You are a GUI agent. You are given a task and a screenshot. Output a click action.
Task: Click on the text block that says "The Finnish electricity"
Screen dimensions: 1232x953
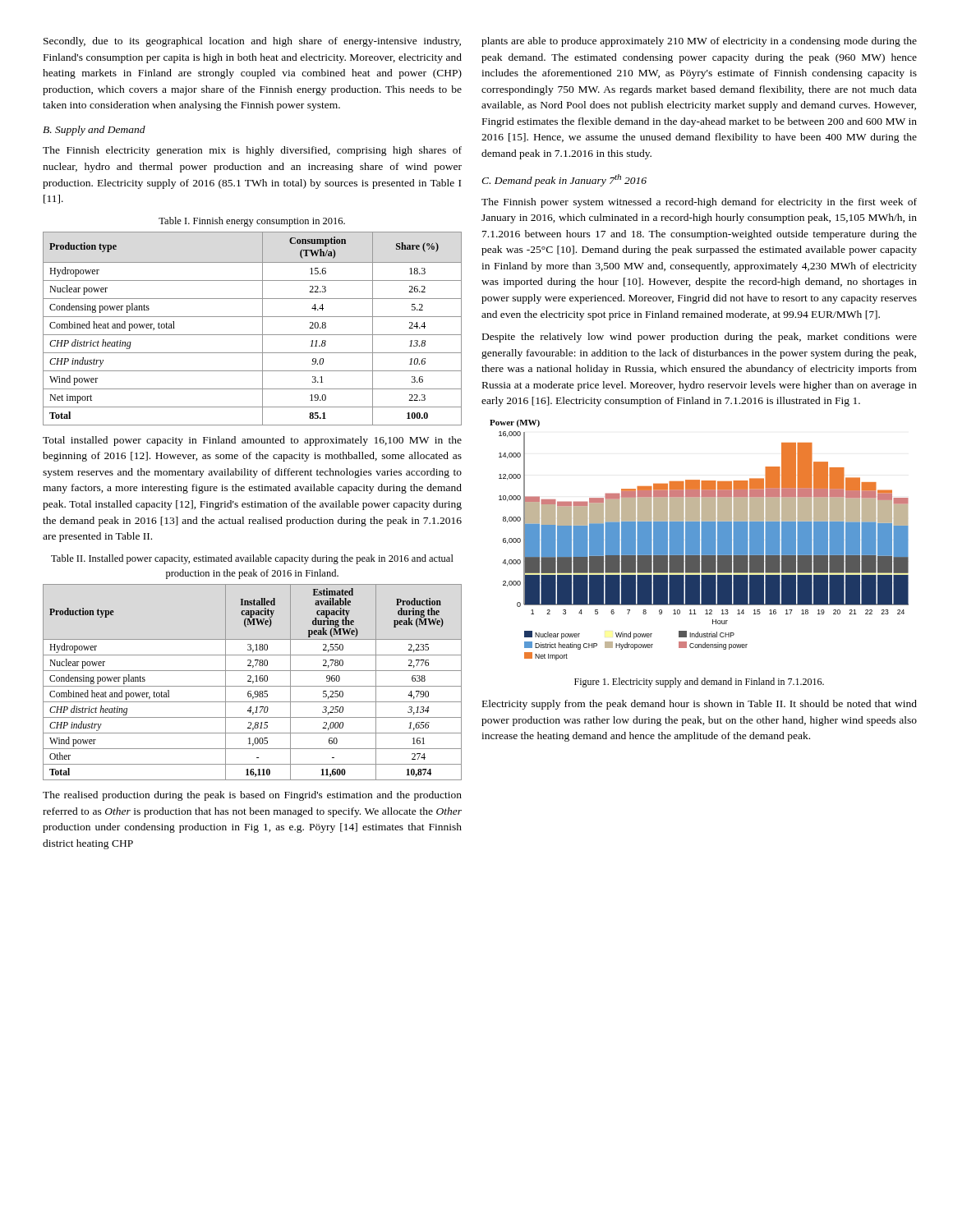[252, 175]
